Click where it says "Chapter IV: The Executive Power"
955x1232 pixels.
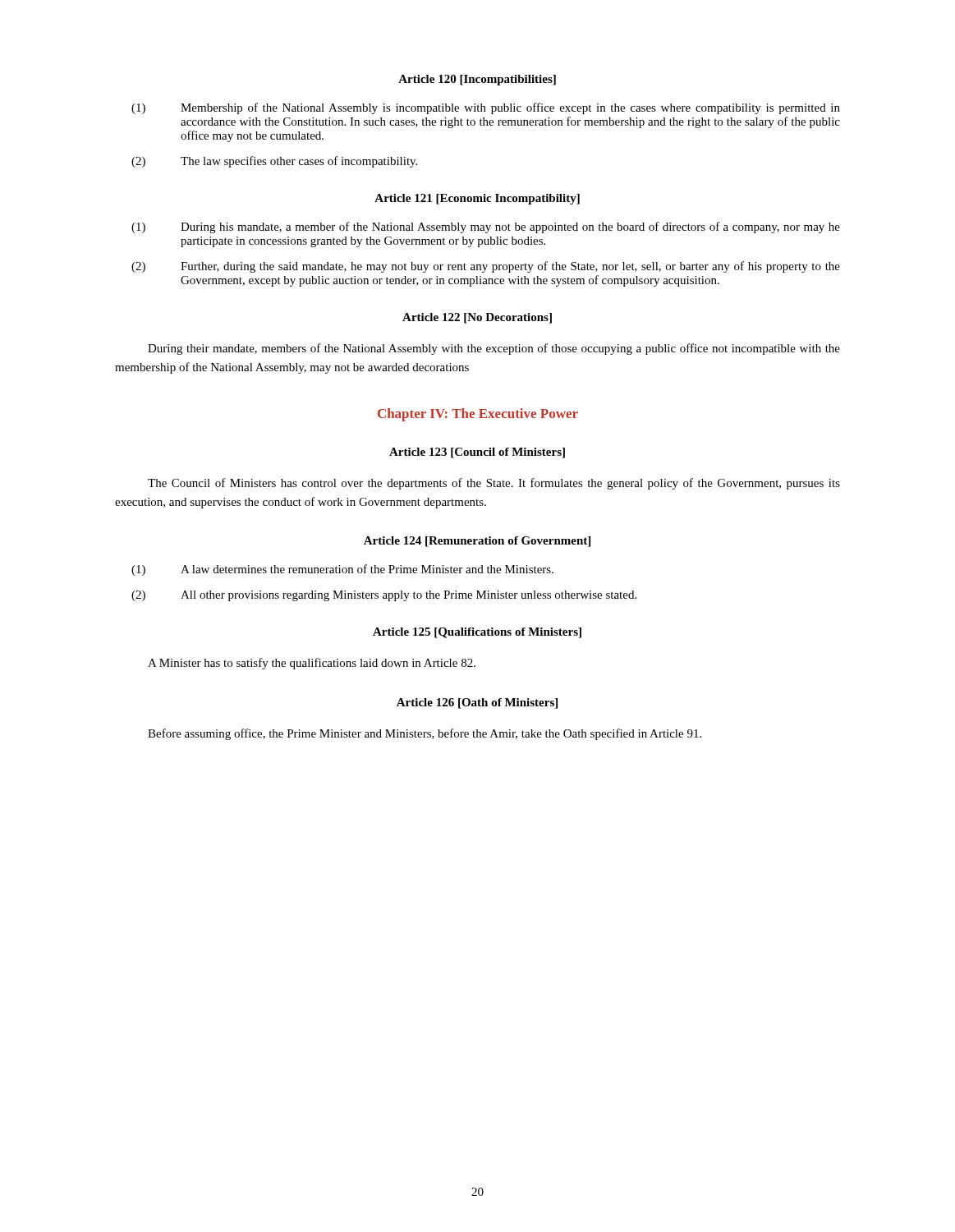[x=478, y=414]
